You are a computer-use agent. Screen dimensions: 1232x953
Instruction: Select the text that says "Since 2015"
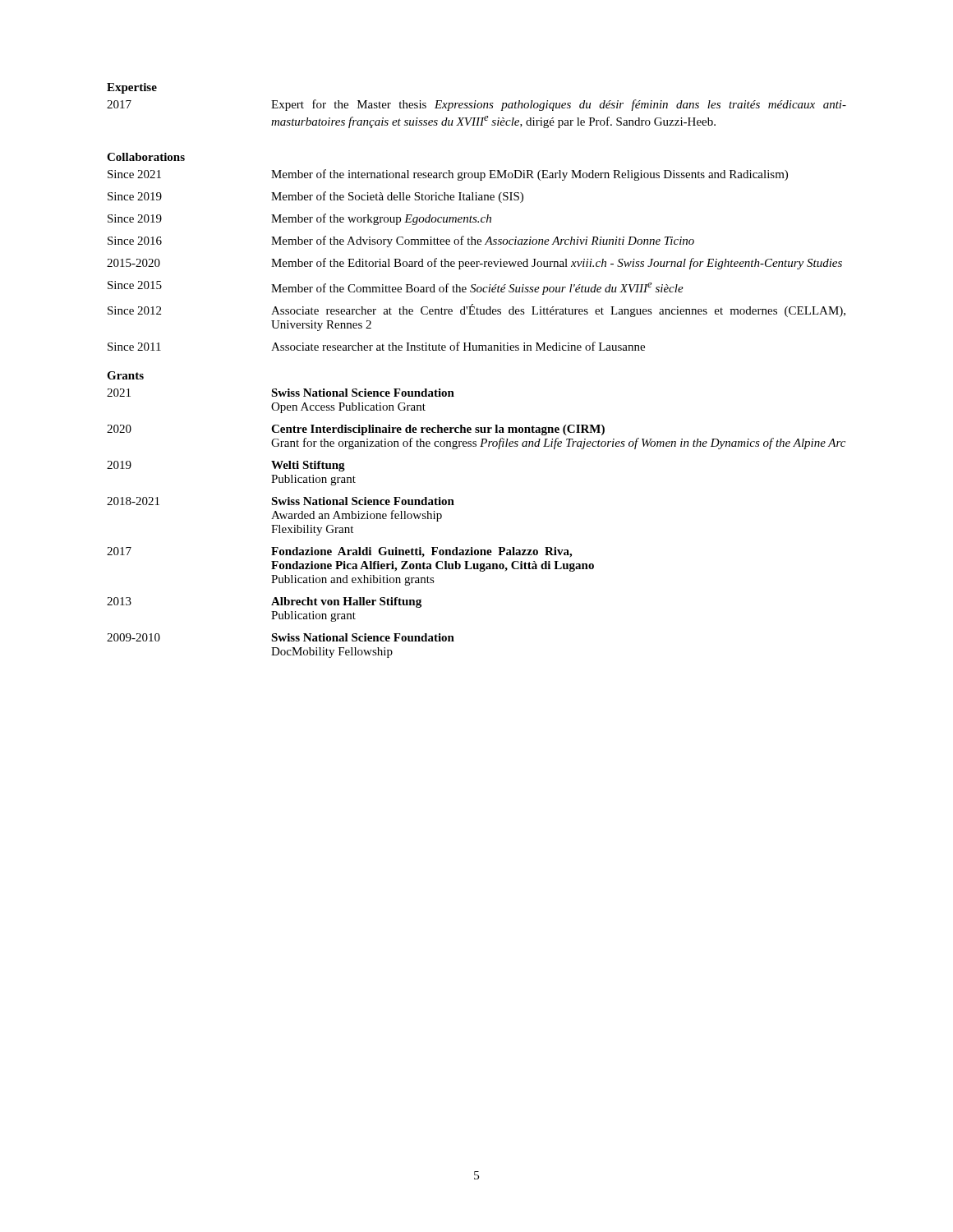pyautogui.click(x=134, y=285)
